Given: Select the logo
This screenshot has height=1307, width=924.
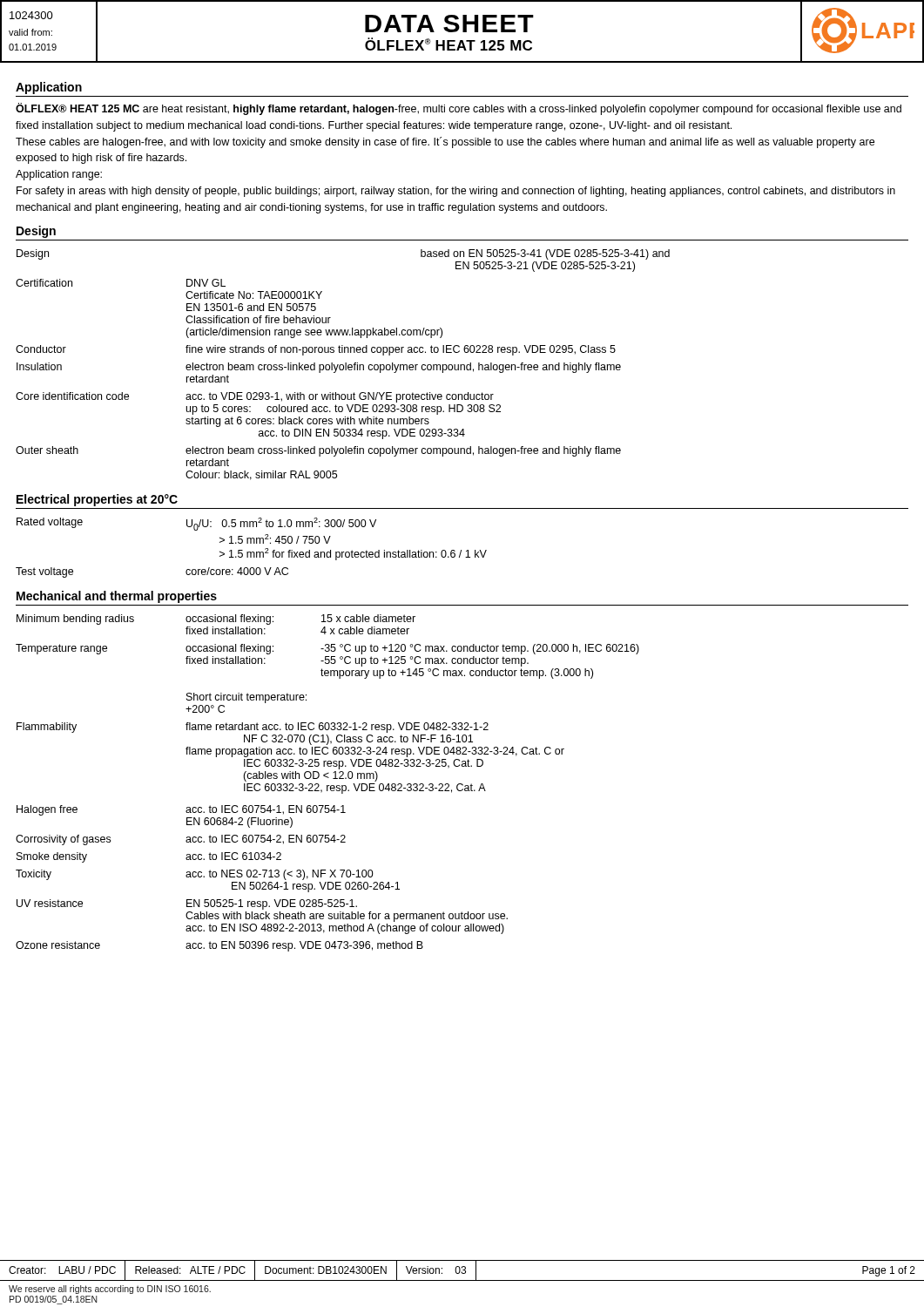Looking at the screenshot, I should tap(862, 31).
